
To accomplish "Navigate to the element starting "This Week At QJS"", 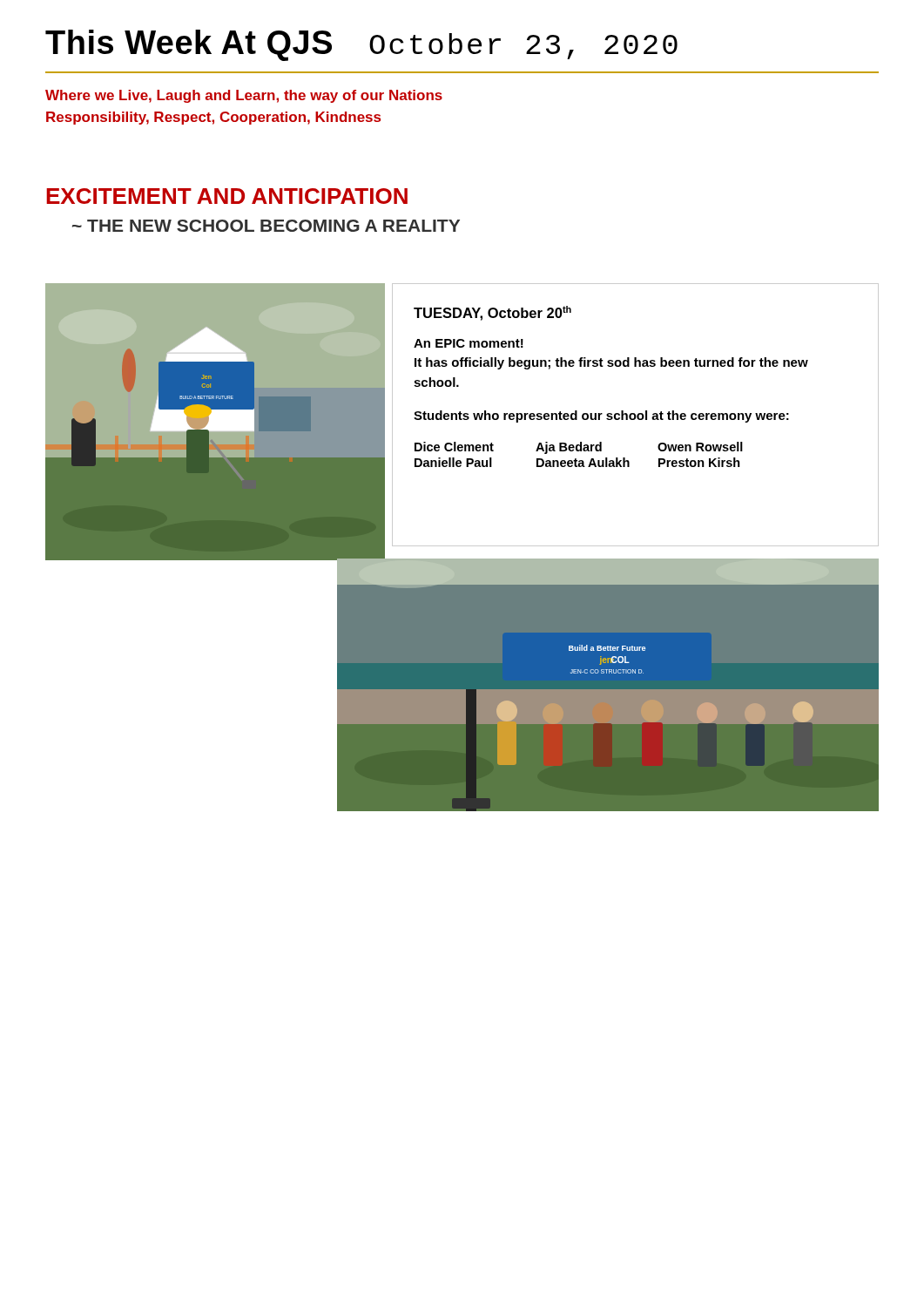I will click(x=462, y=44).
